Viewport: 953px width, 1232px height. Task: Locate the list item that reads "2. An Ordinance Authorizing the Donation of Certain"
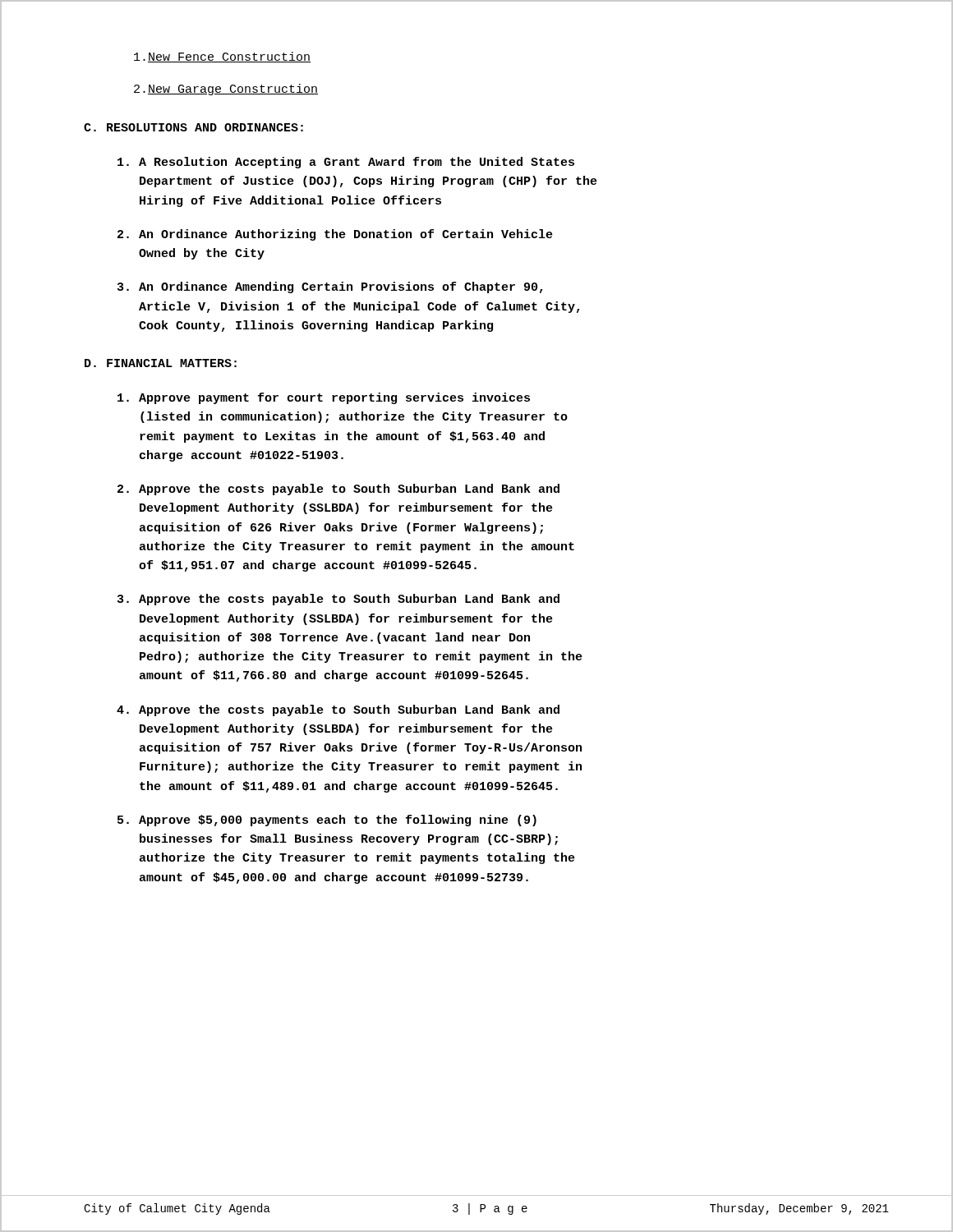(335, 245)
